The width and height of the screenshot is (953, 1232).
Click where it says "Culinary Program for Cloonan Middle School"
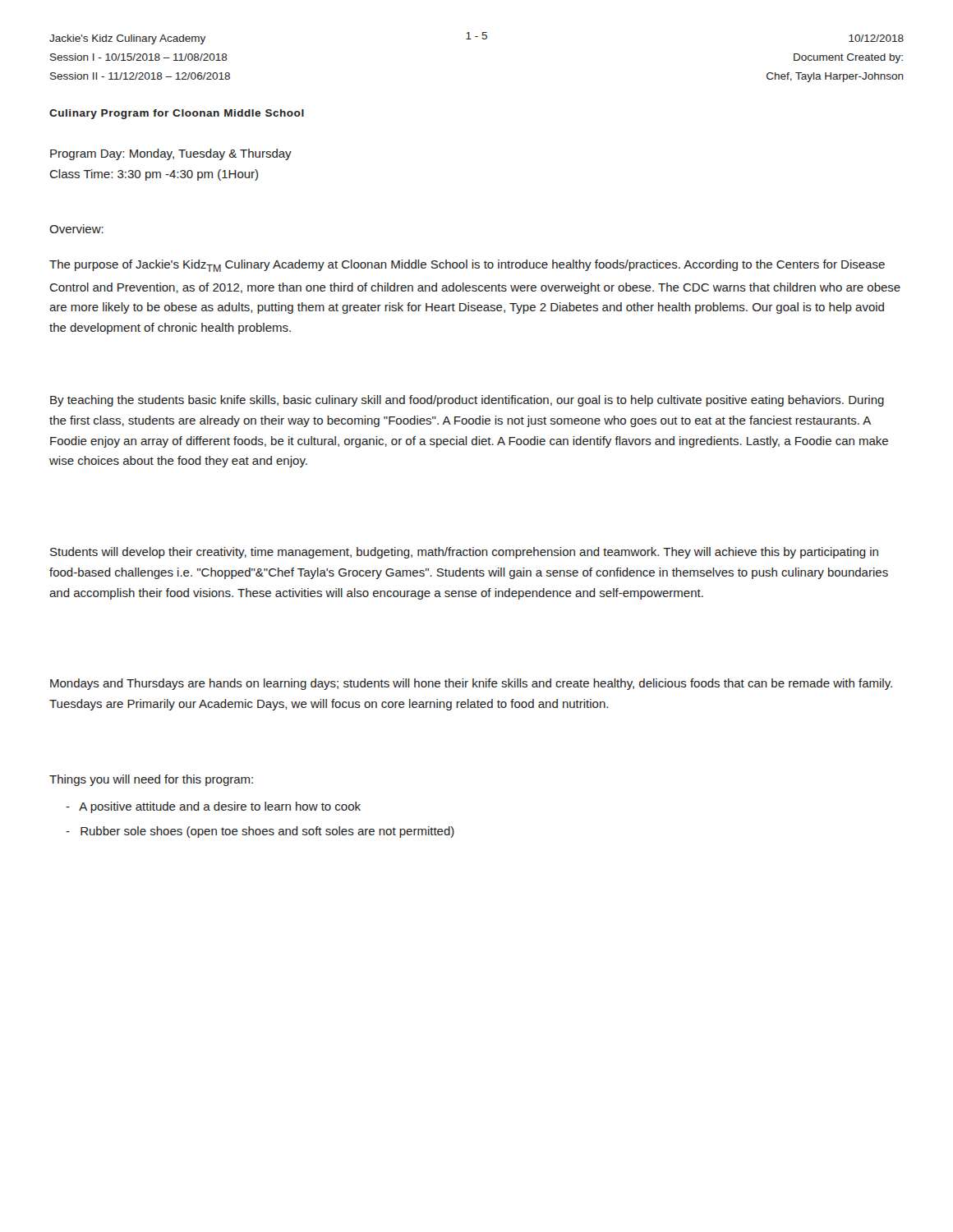click(x=177, y=113)
